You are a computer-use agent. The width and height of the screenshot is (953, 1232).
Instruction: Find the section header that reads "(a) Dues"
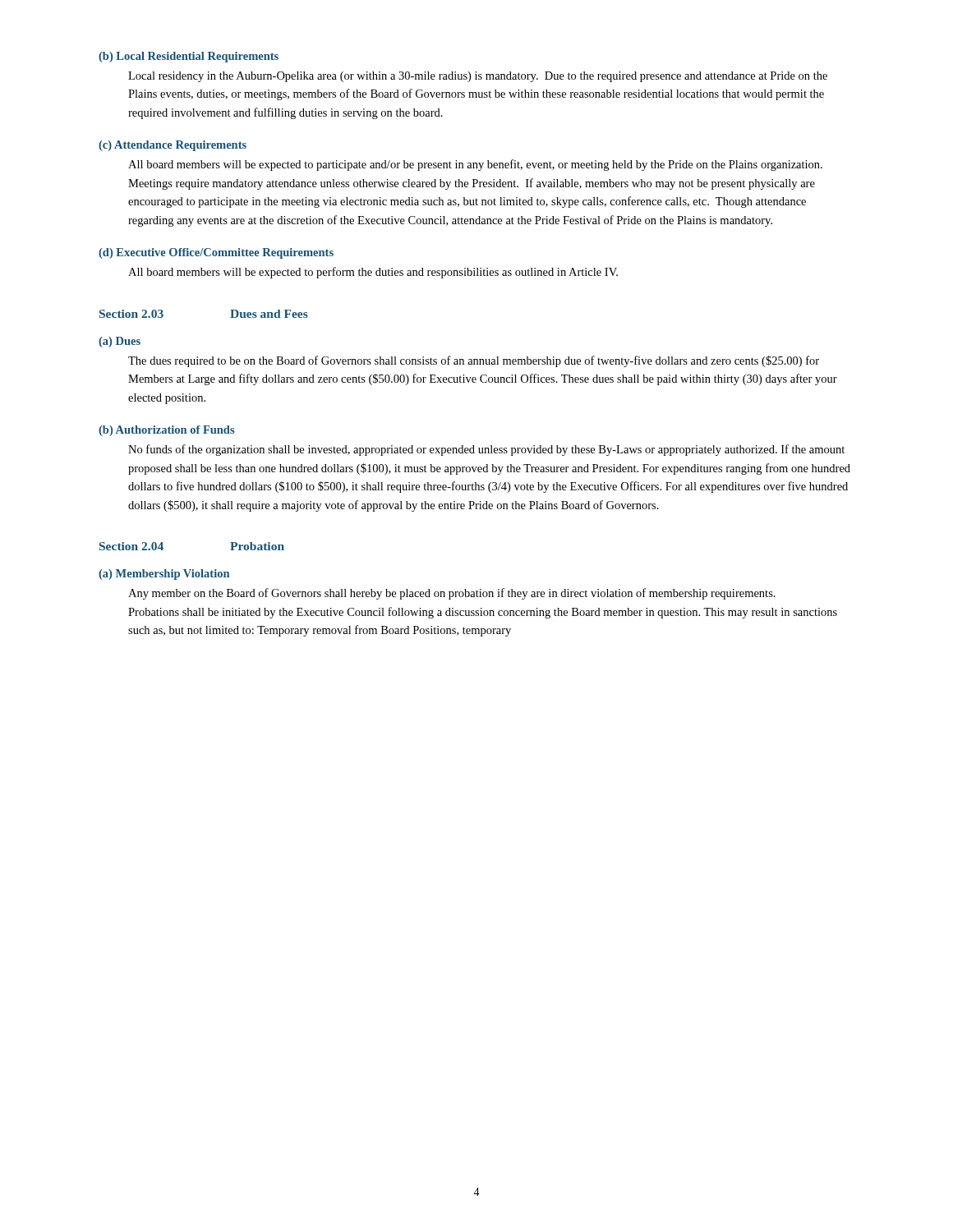120,341
